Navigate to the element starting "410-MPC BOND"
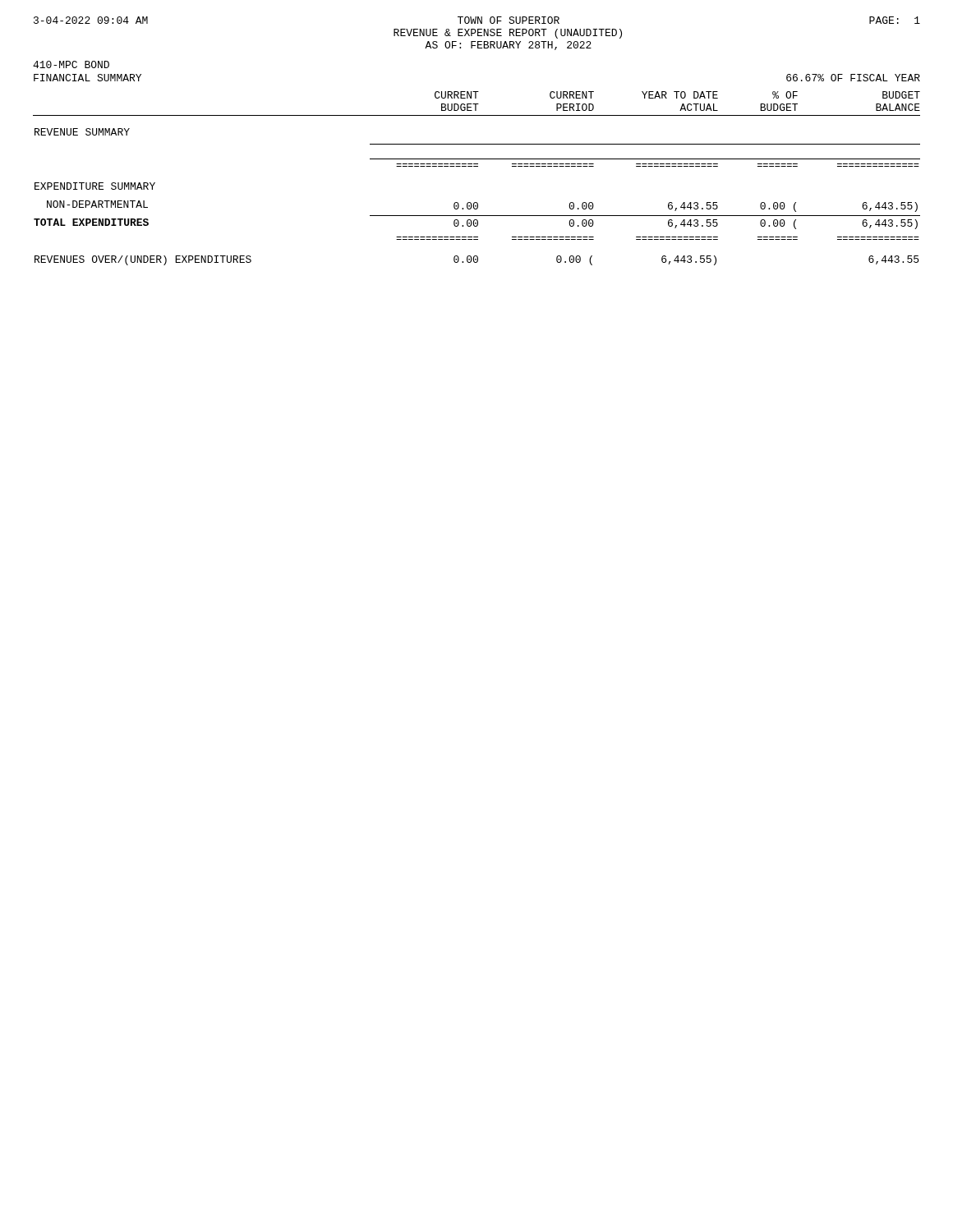This screenshot has width=953, height=1232. point(71,65)
